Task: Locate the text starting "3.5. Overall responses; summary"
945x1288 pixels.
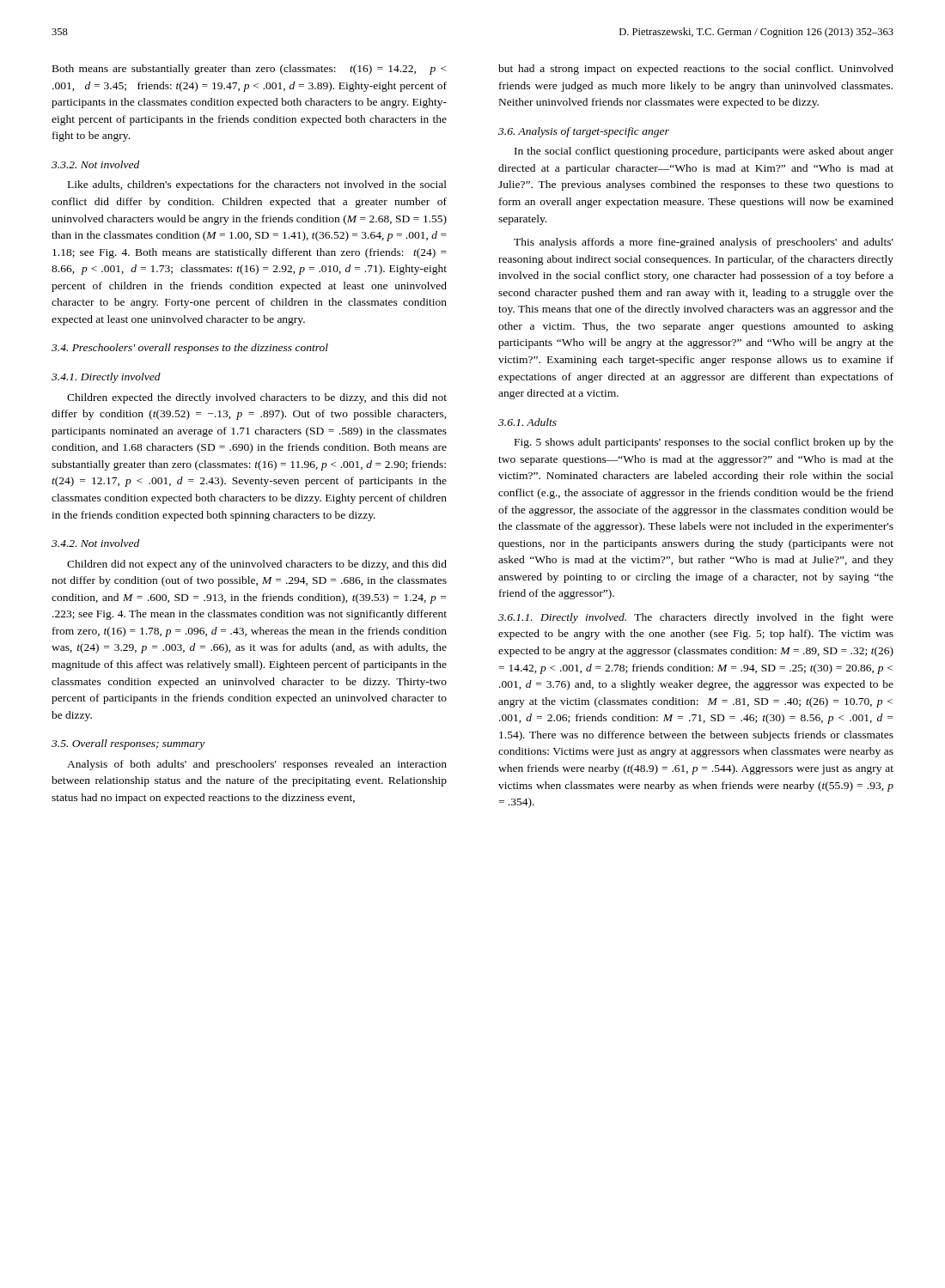Action: point(128,744)
